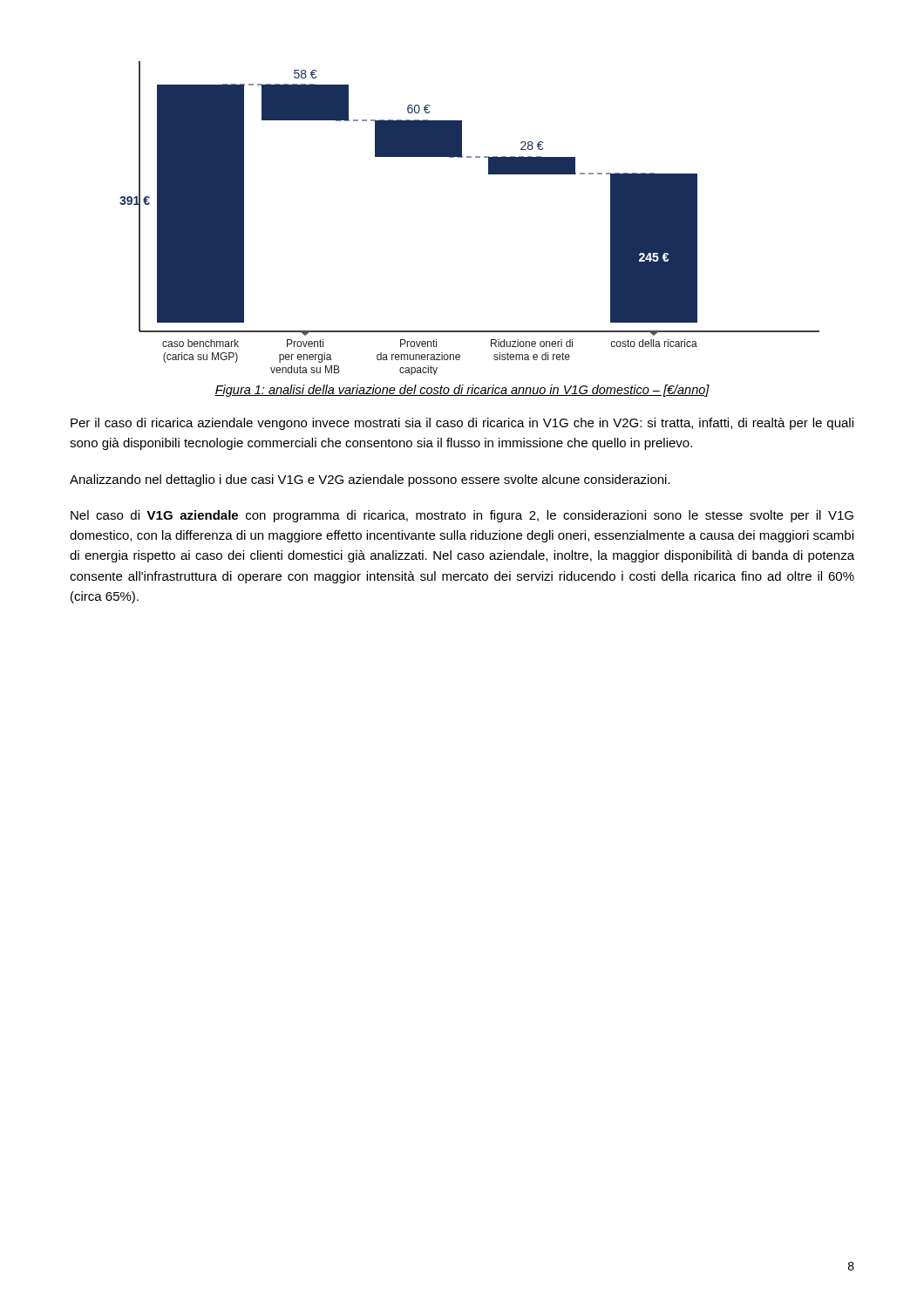Click on the block starting "Per il caso di ricarica aziendale vengono invece"
924x1308 pixels.
(x=462, y=433)
